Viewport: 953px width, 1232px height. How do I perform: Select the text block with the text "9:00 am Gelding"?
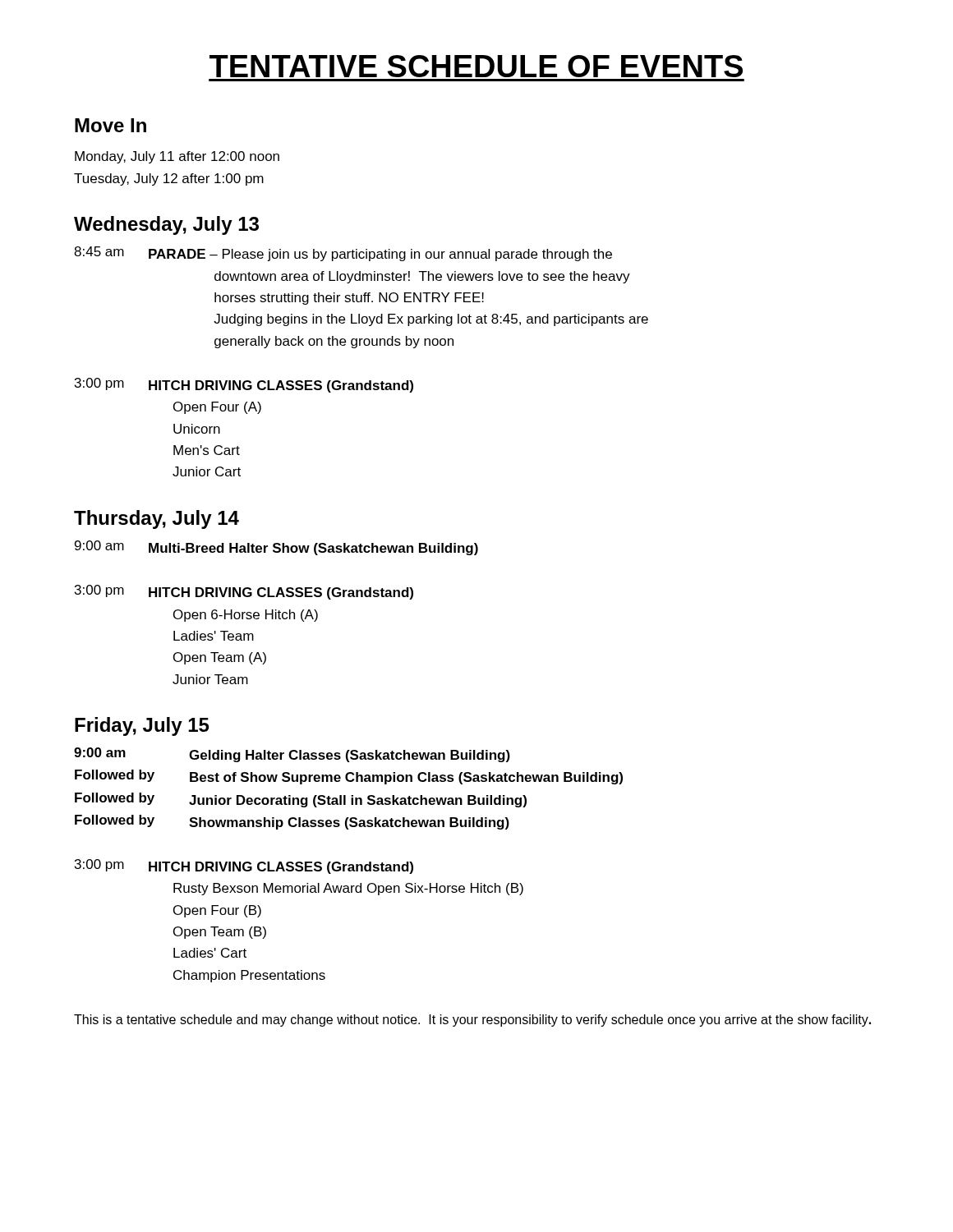tap(476, 789)
